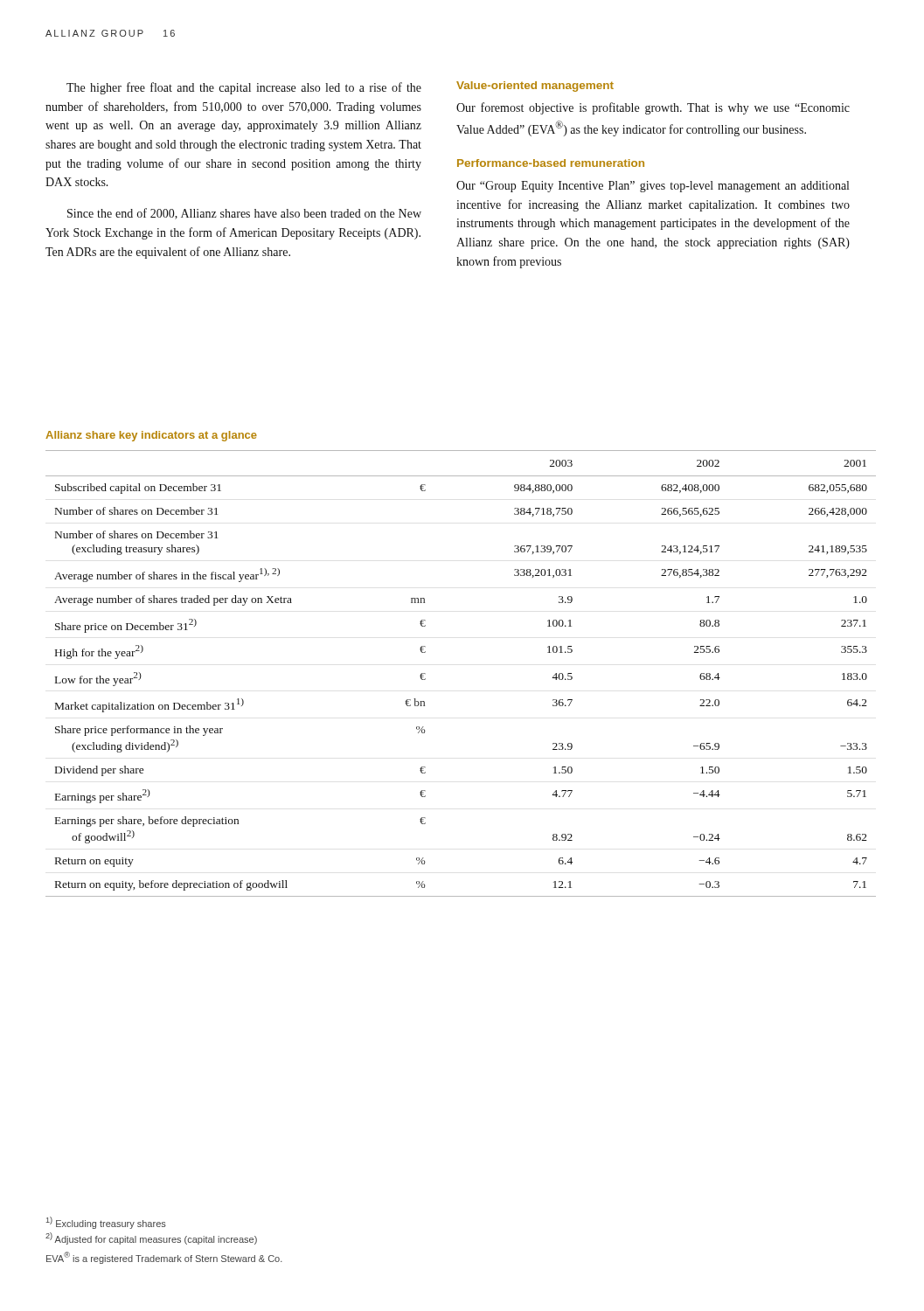Point to the element starting "1) Excluding treasury shares"
924x1311 pixels.
coord(106,1222)
